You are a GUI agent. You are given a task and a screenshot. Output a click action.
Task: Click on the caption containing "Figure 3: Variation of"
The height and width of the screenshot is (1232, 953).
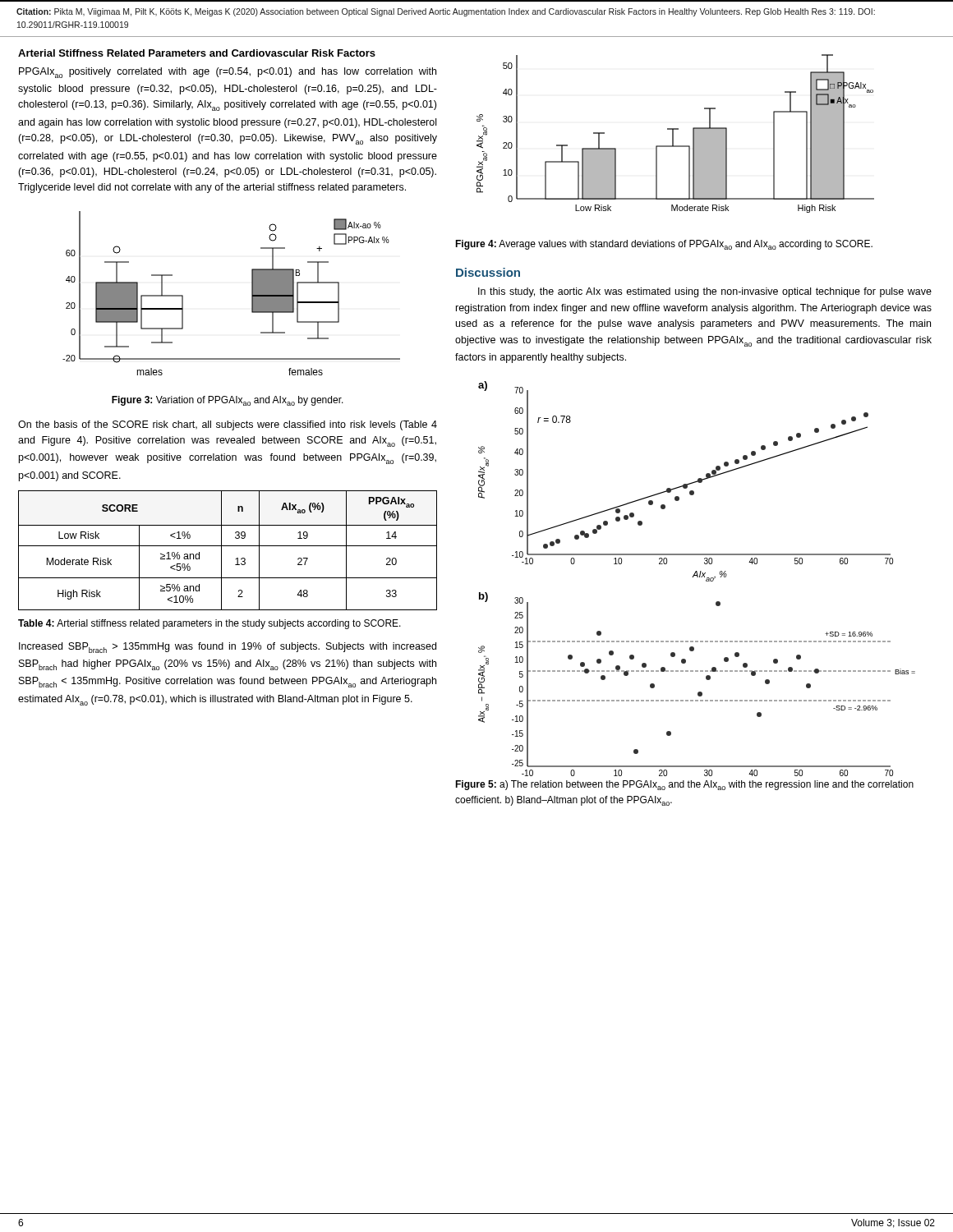coord(228,401)
